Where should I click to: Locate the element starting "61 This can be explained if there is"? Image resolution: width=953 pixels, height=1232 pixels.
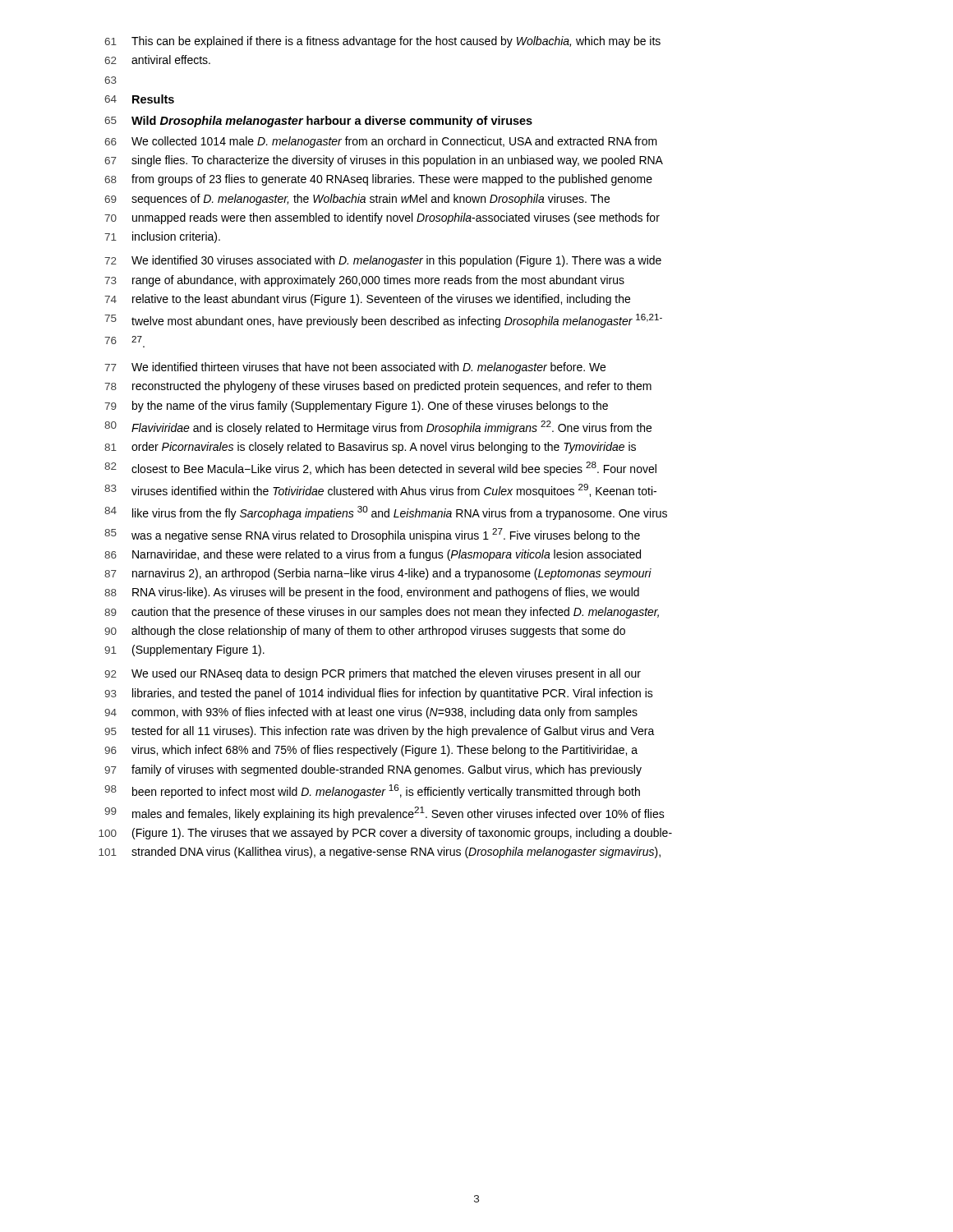(476, 42)
